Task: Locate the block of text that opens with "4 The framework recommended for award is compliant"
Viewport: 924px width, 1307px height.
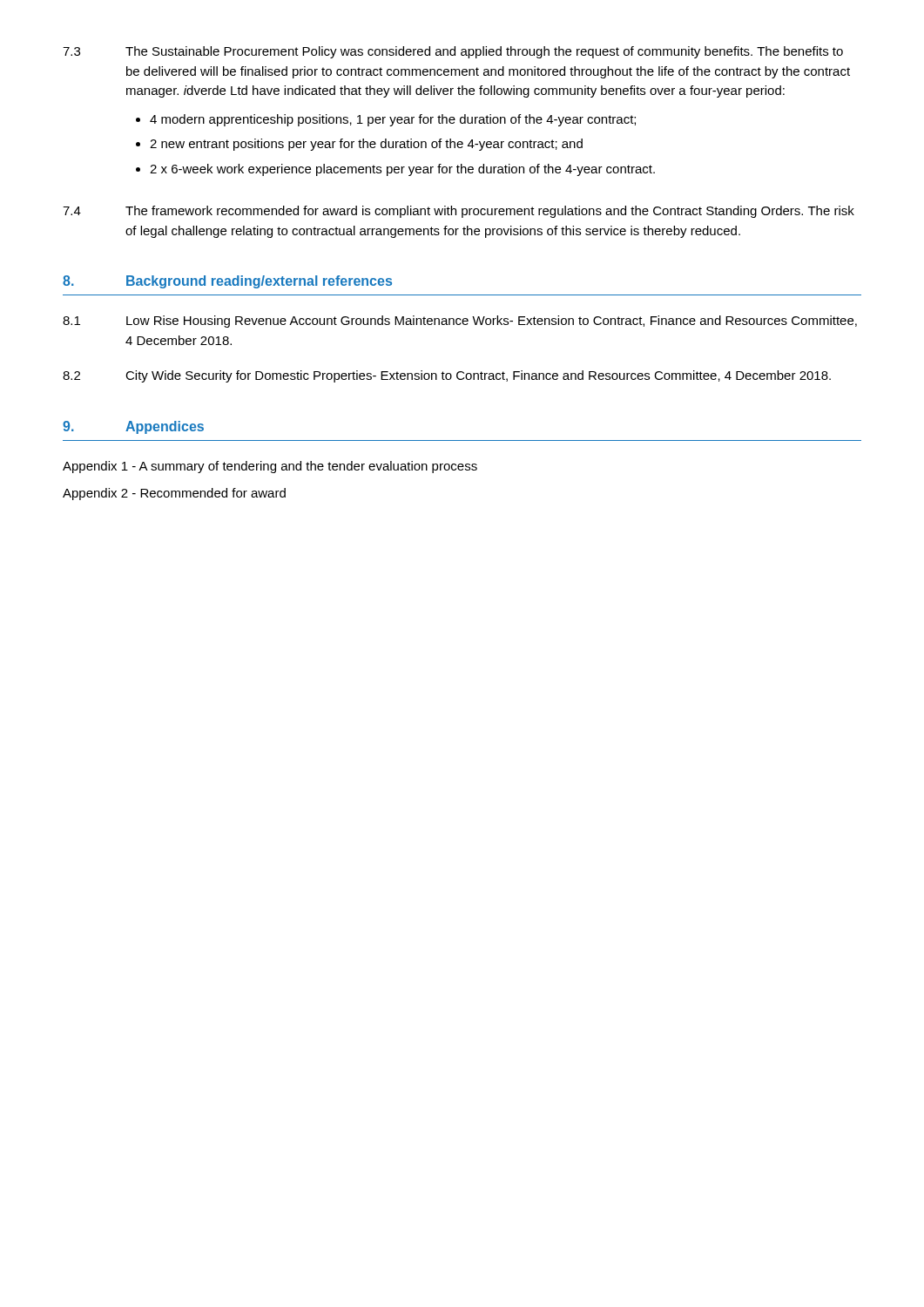Action: tap(462, 221)
